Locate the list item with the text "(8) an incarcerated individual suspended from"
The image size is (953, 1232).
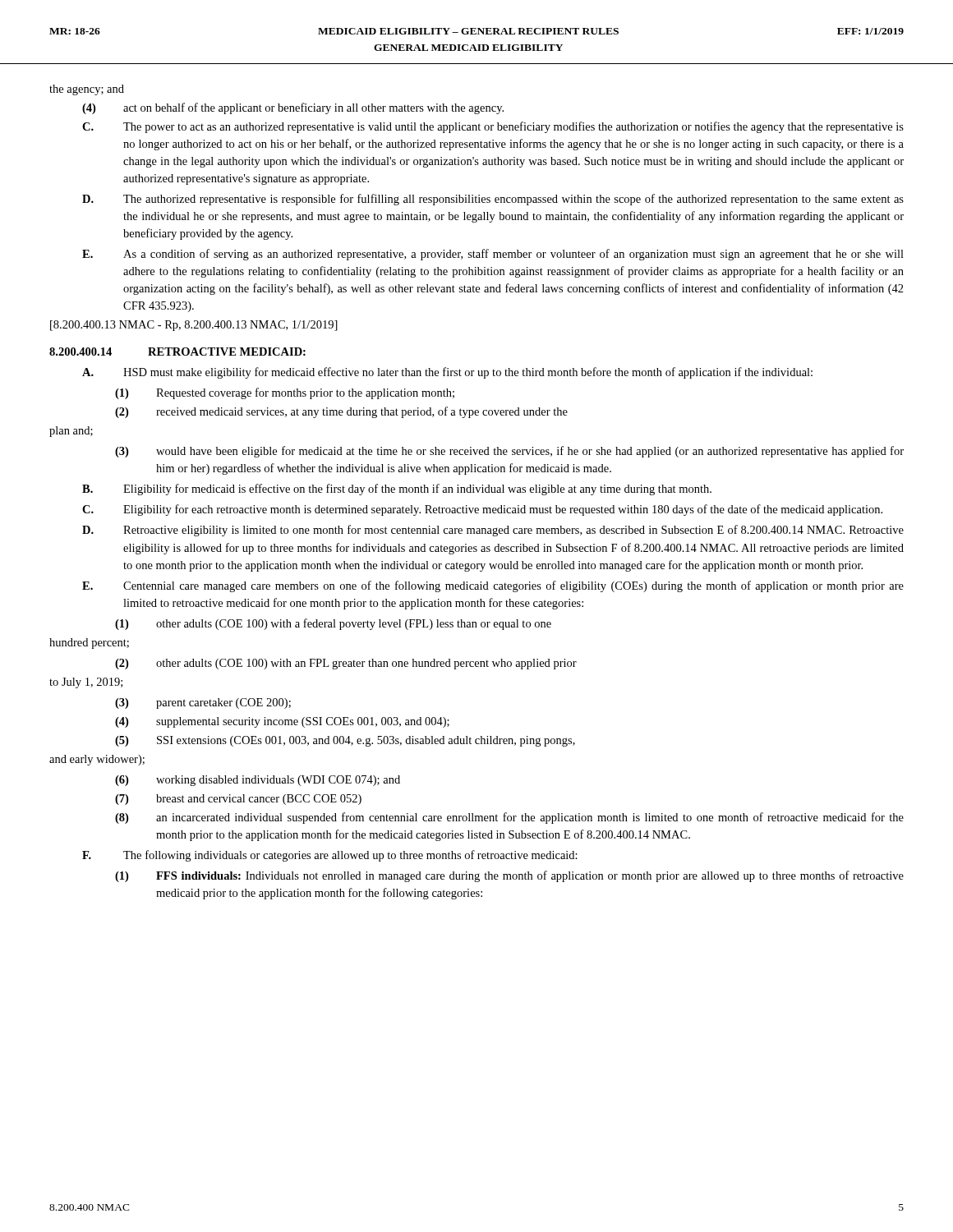509,826
